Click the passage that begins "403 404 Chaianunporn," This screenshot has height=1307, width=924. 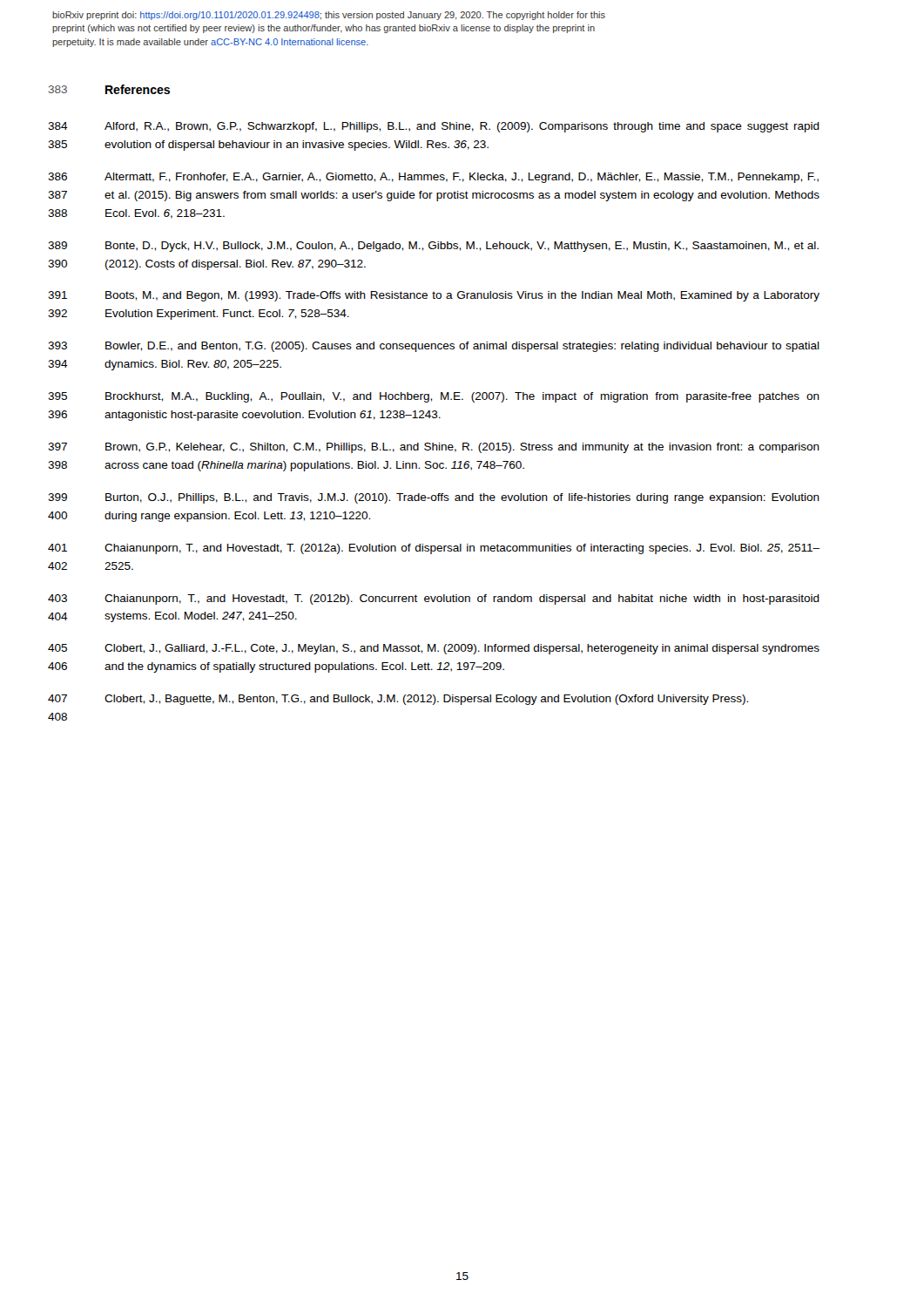tap(462, 608)
